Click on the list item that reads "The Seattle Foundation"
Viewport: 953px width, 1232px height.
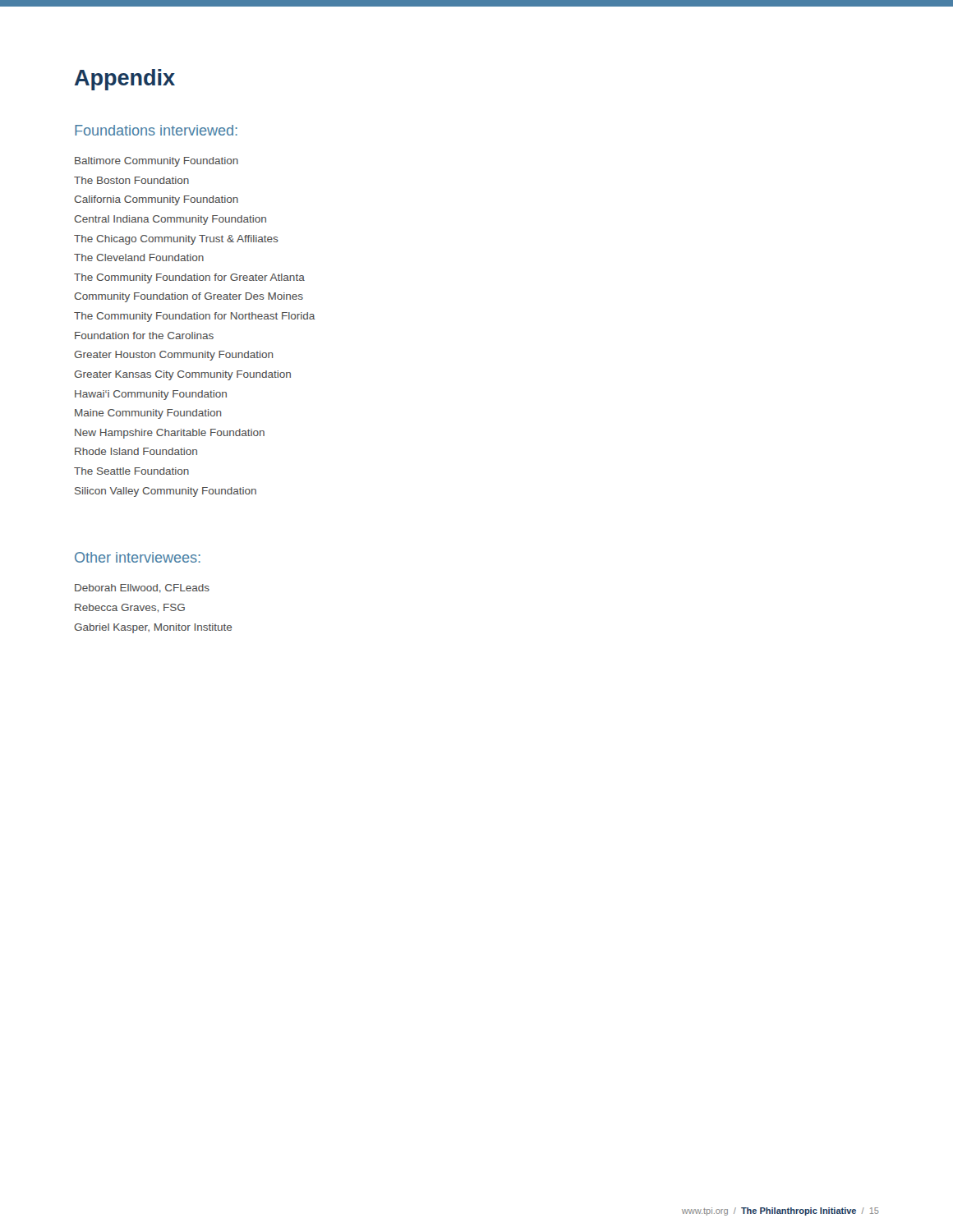(x=132, y=471)
